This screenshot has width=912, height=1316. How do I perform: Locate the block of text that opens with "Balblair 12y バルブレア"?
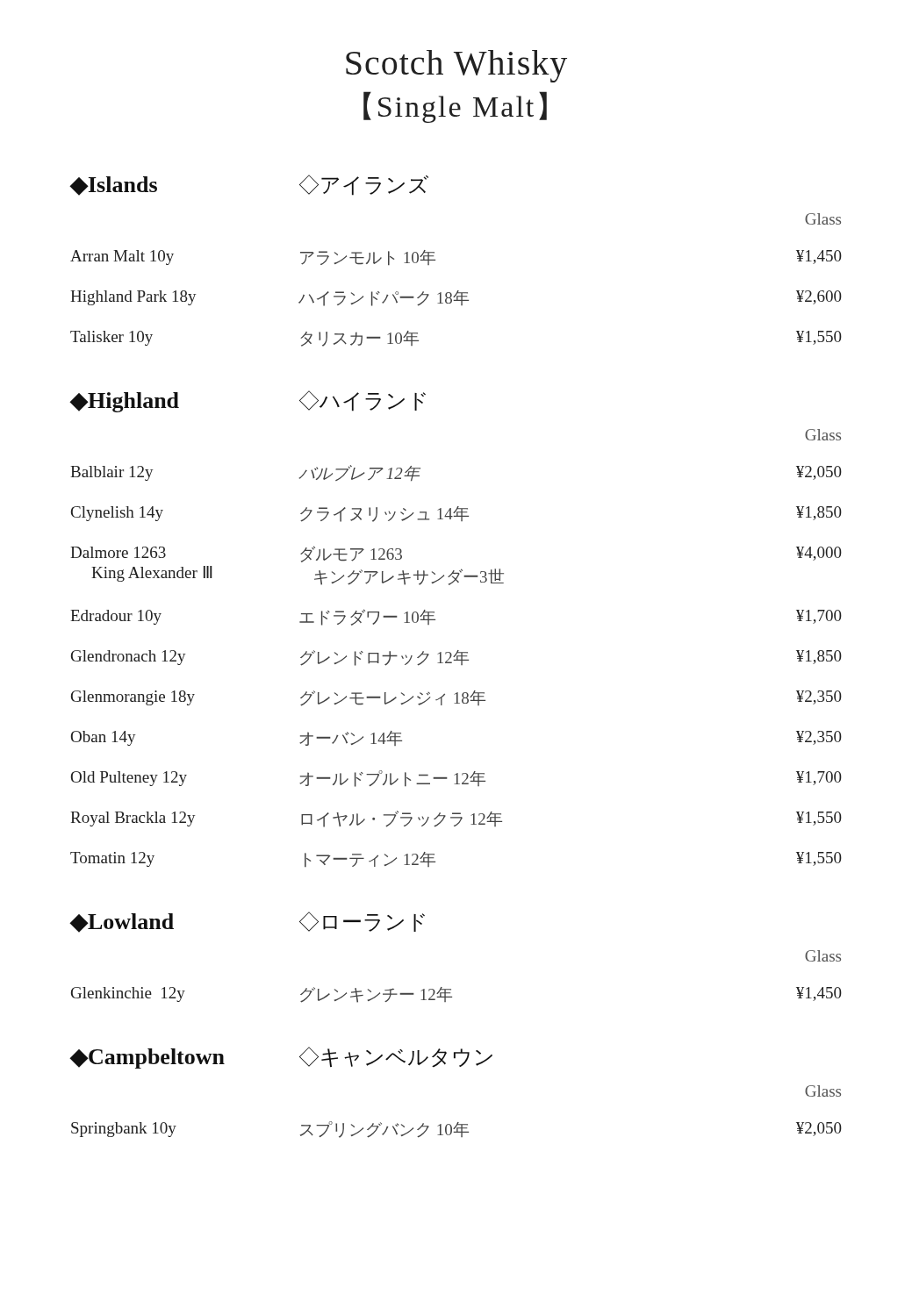[115, 473]
